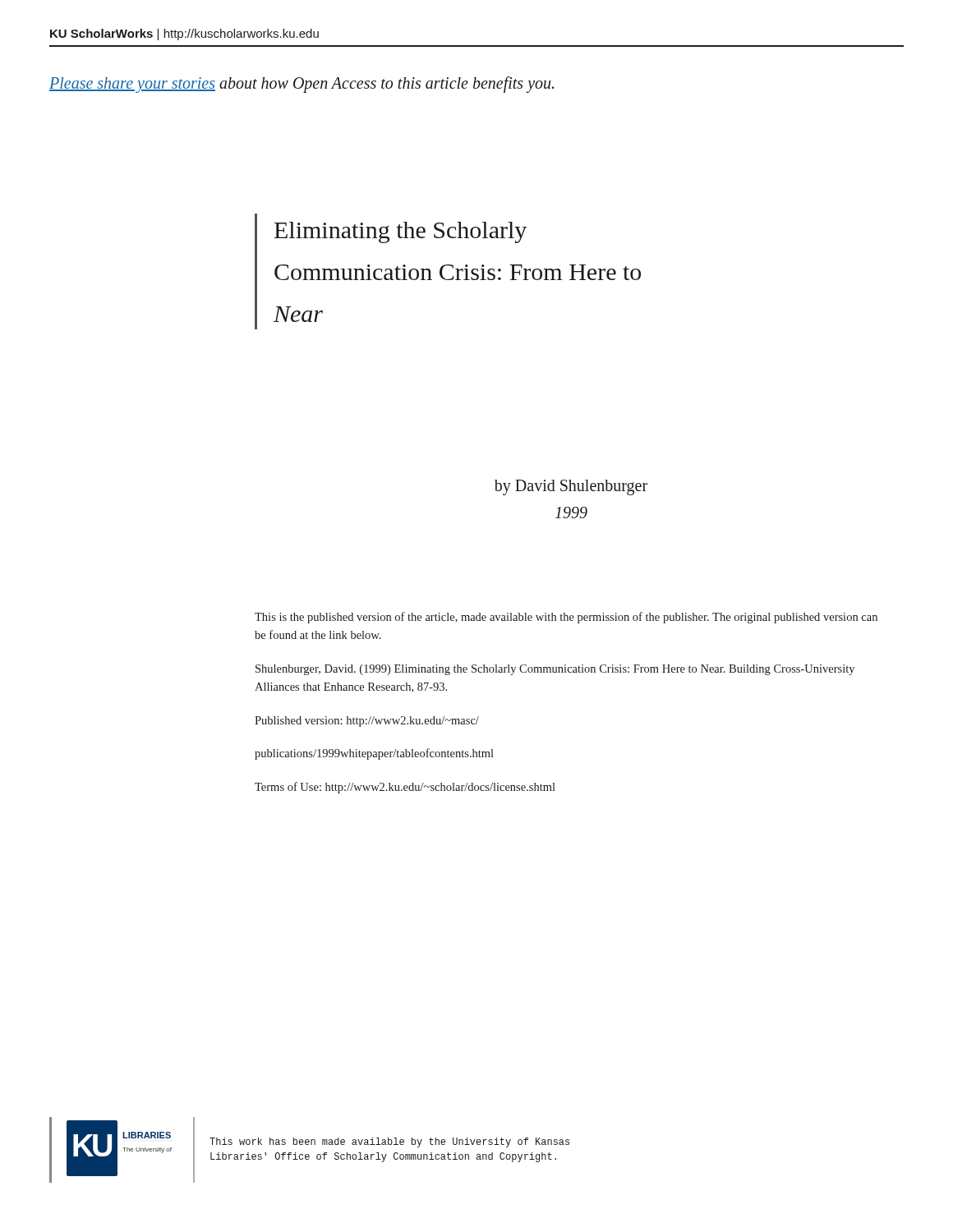Locate the block of text that opens with "This is the published"
953x1232 pixels.
point(571,626)
